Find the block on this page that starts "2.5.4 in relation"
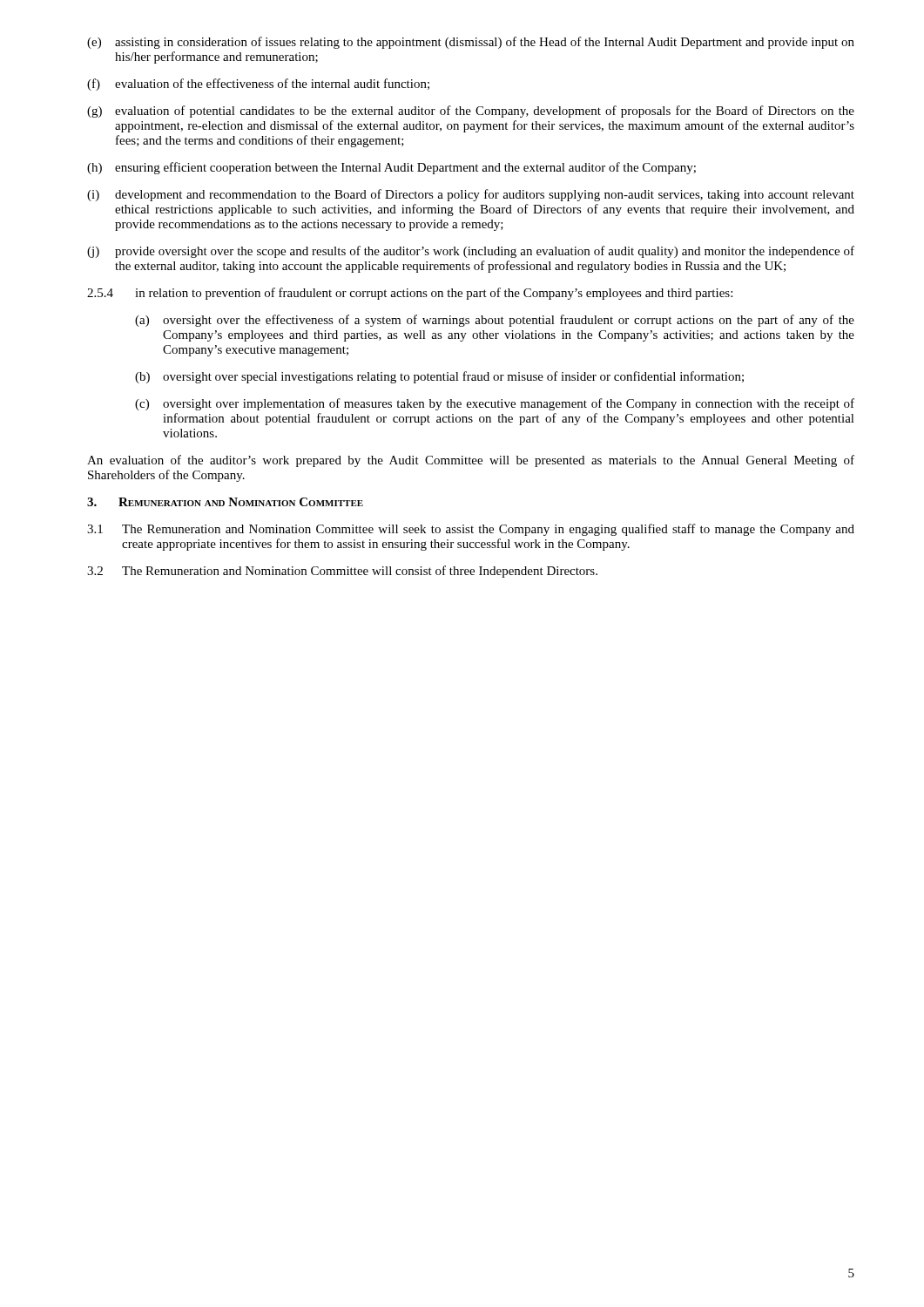This screenshot has height=1307, width=924. (471, 293)
